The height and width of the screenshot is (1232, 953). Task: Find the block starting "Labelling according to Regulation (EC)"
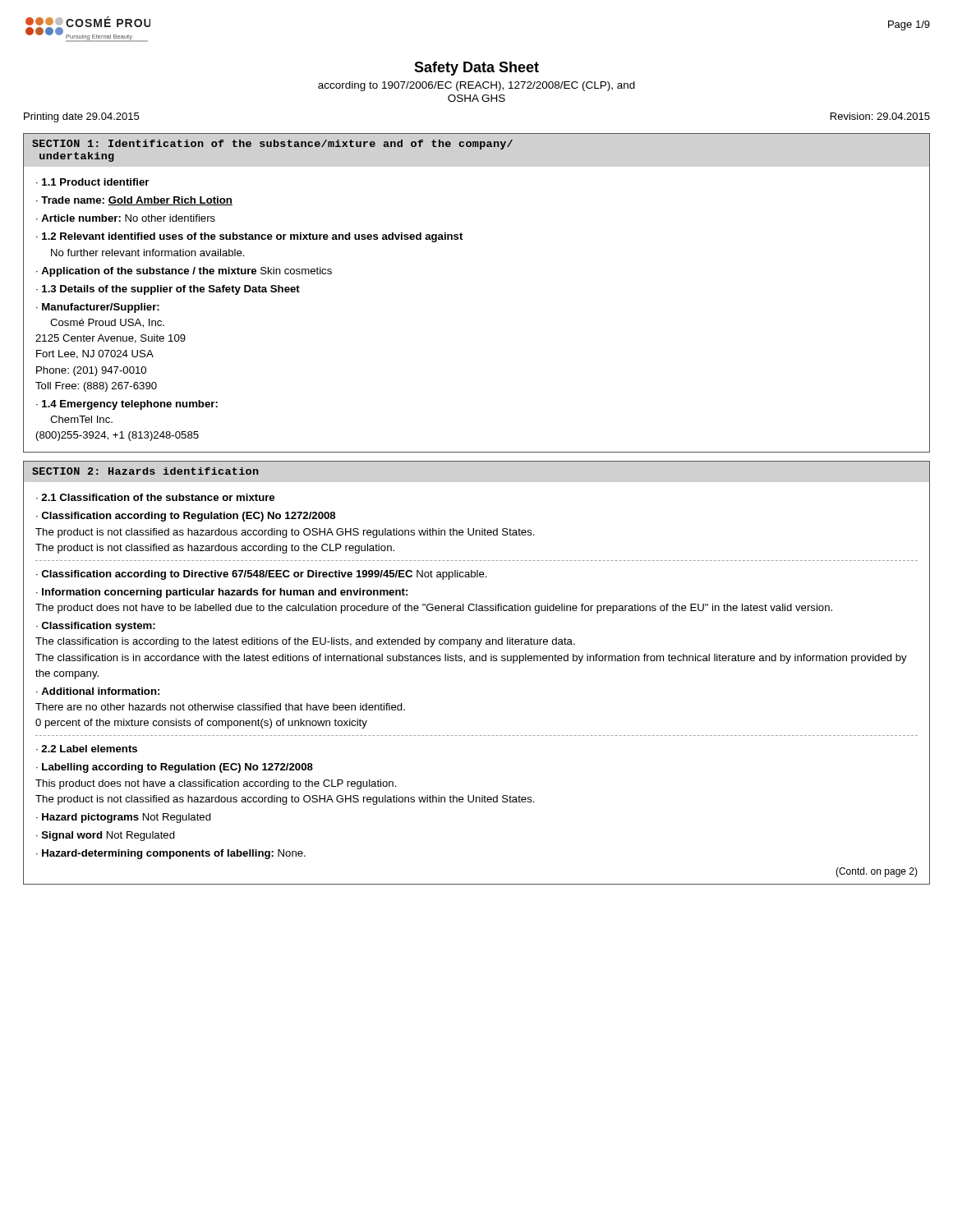point(285,783)
